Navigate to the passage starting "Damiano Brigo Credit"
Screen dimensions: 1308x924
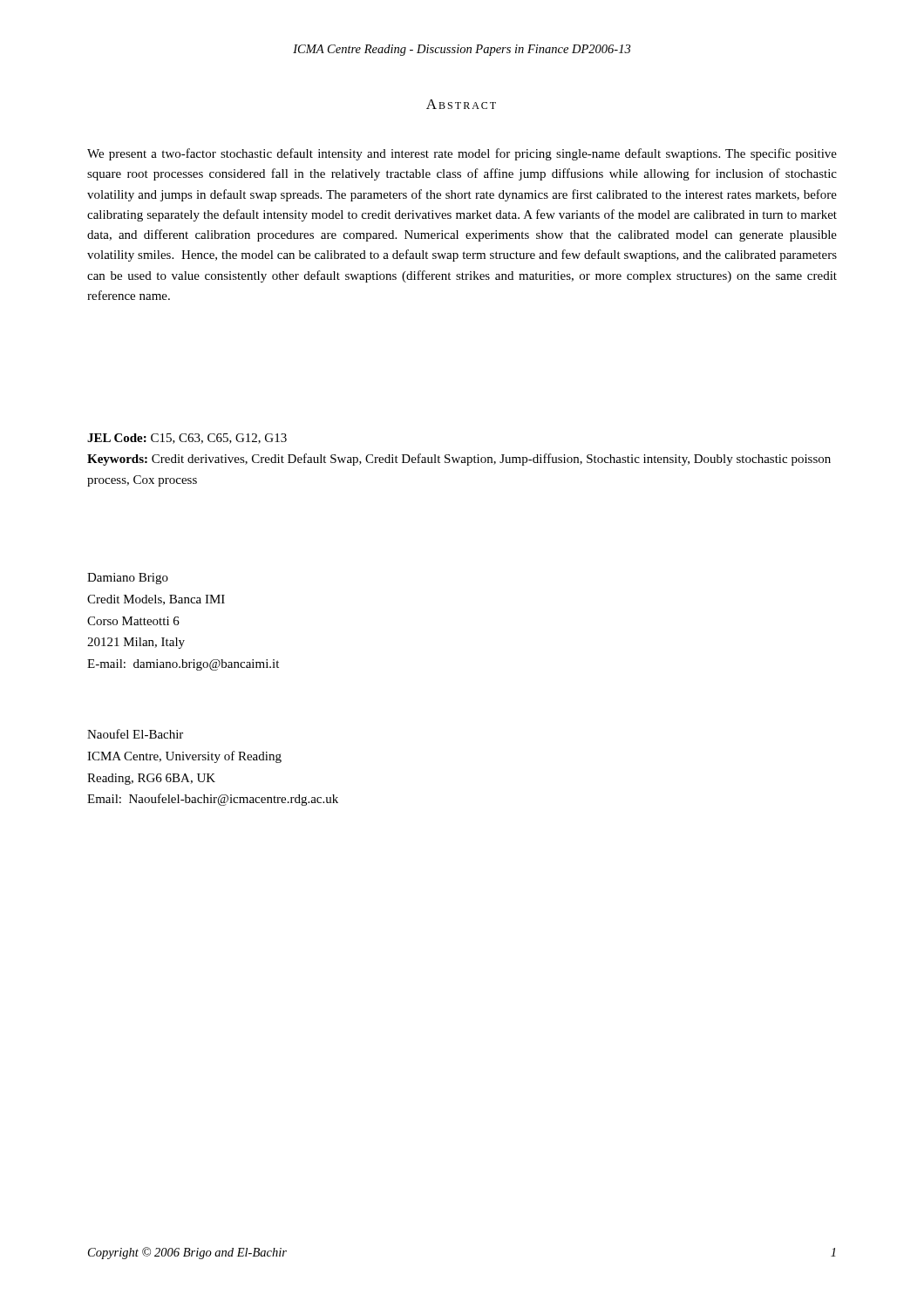(x=183, y=620)
